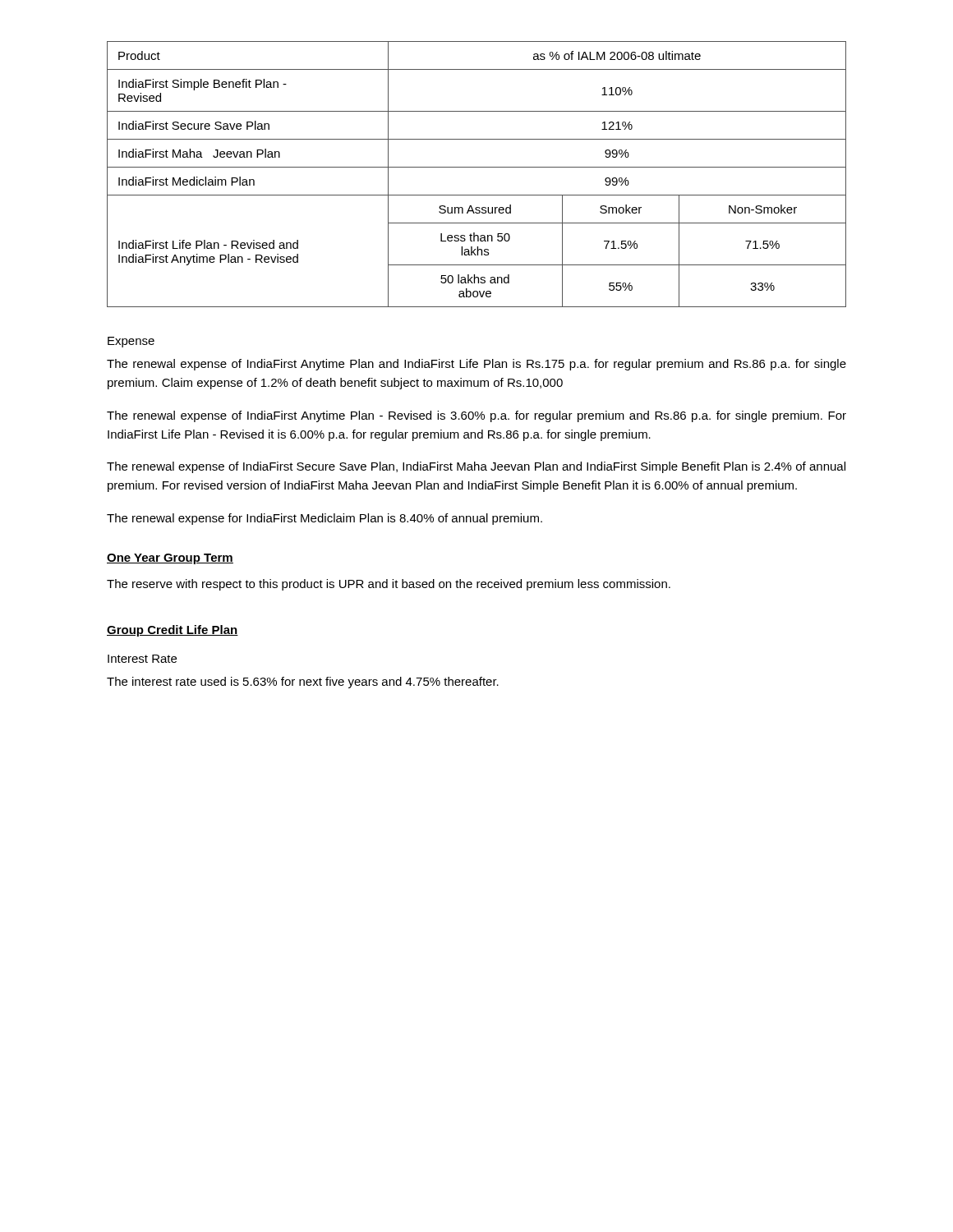
Task: Point to the text starting "The renewal expense for IndiaFirst Mediclaim Plan is"
Action: click(325, 517)
